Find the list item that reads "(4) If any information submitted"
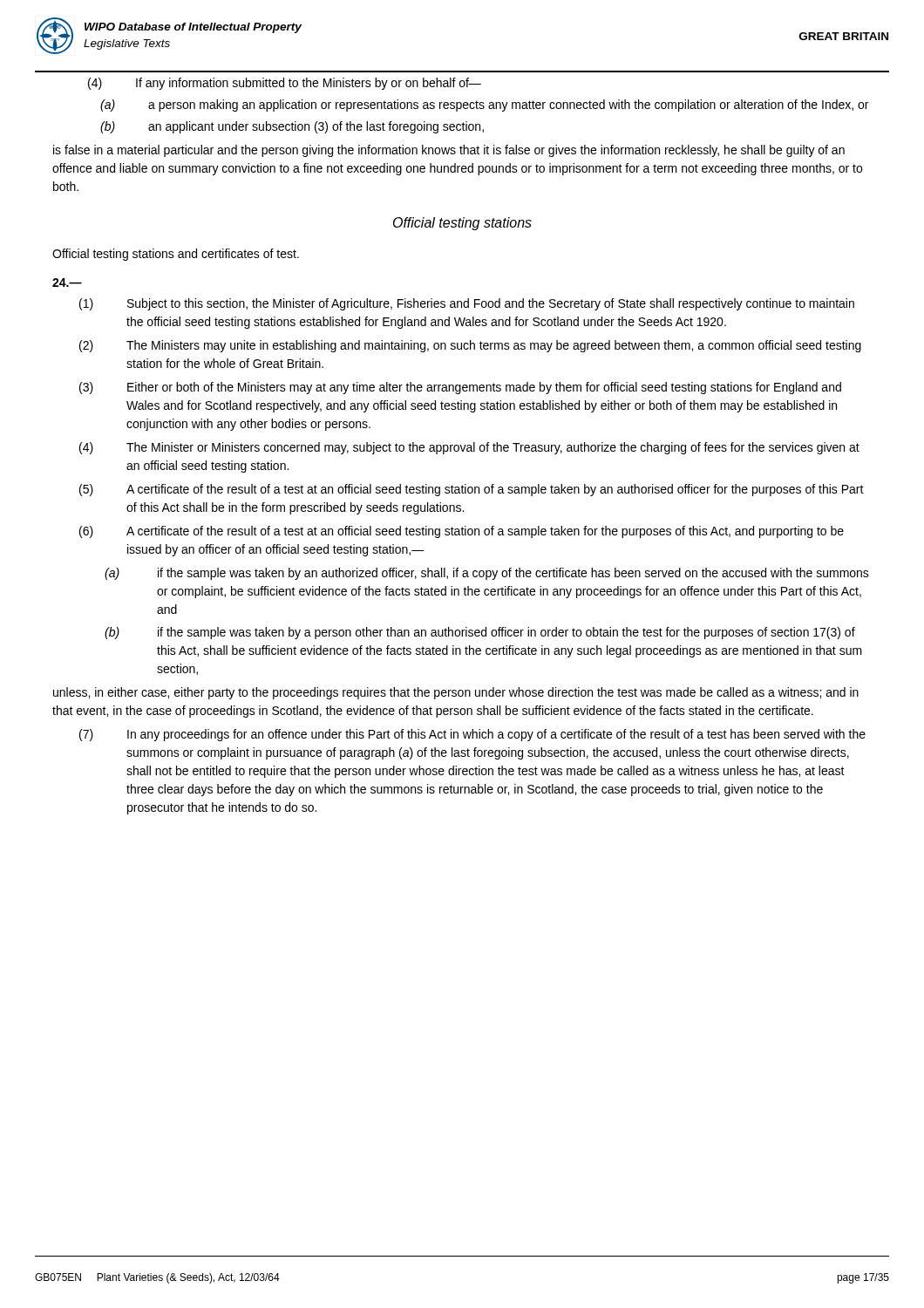The image size is (924, 1308). pos(462,83)
